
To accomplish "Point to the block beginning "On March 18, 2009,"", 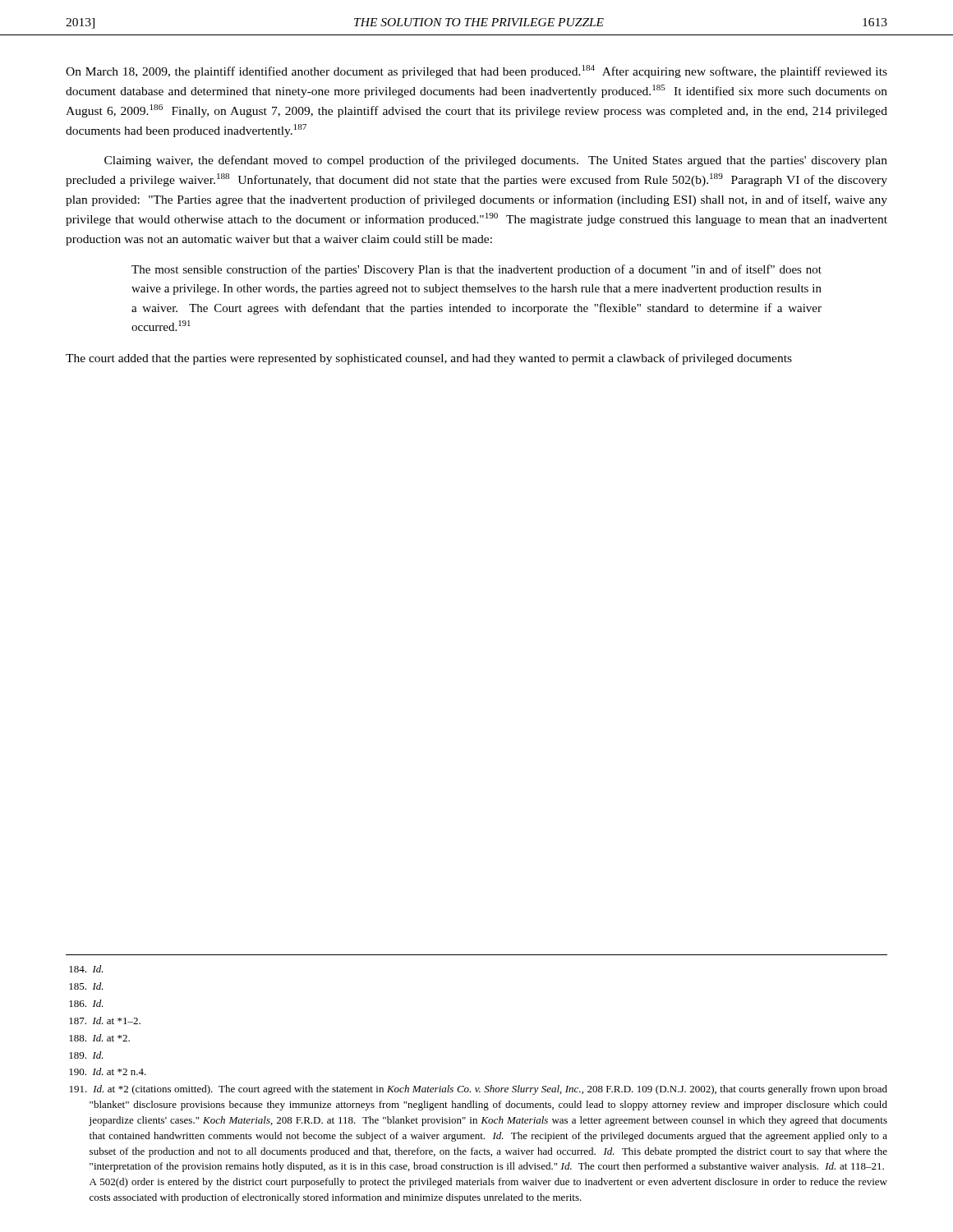I will coord(476,101).
